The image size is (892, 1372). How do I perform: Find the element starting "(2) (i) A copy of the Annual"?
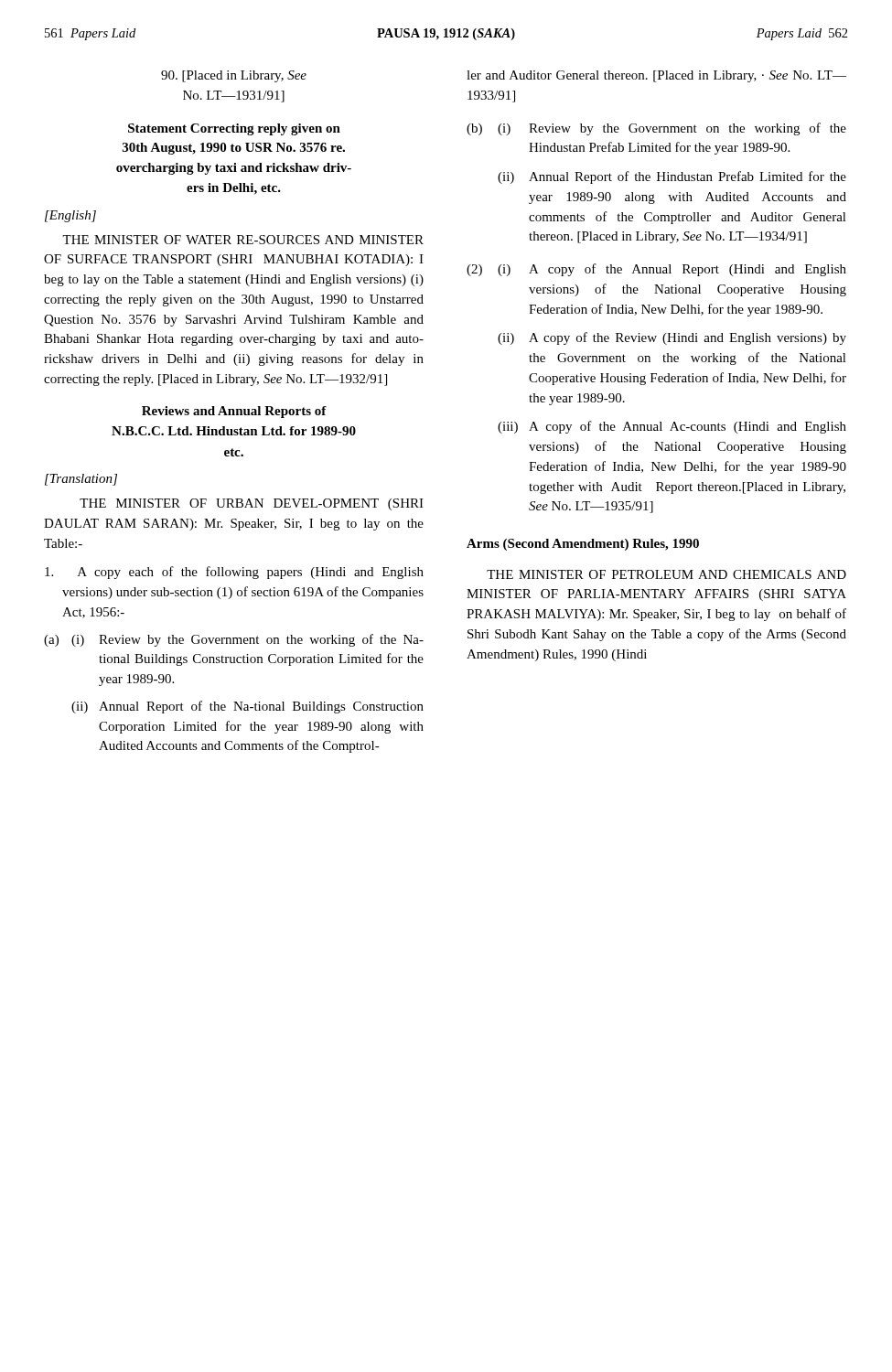click(656, 290)
